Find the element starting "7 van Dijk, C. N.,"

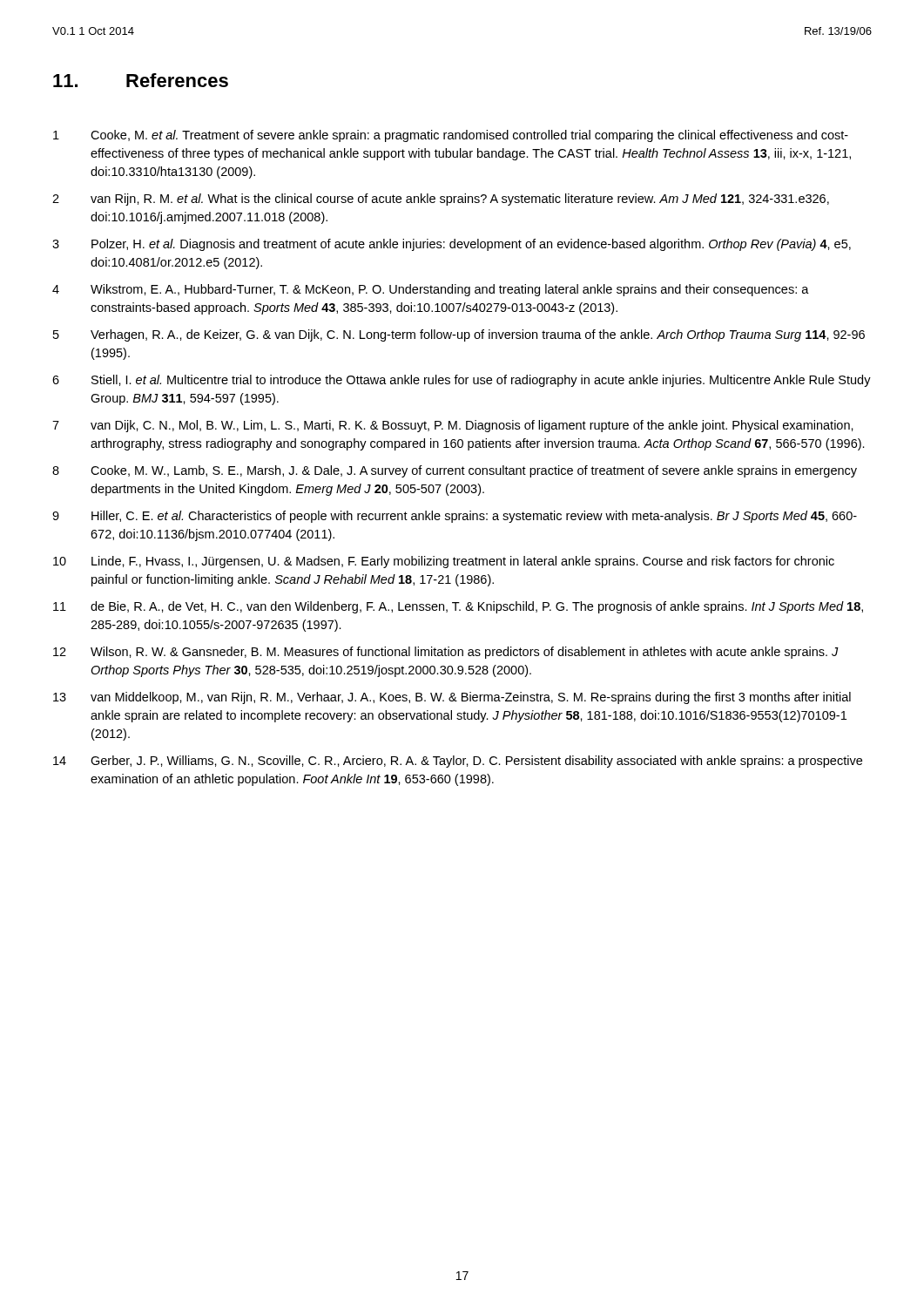(462, 435)
